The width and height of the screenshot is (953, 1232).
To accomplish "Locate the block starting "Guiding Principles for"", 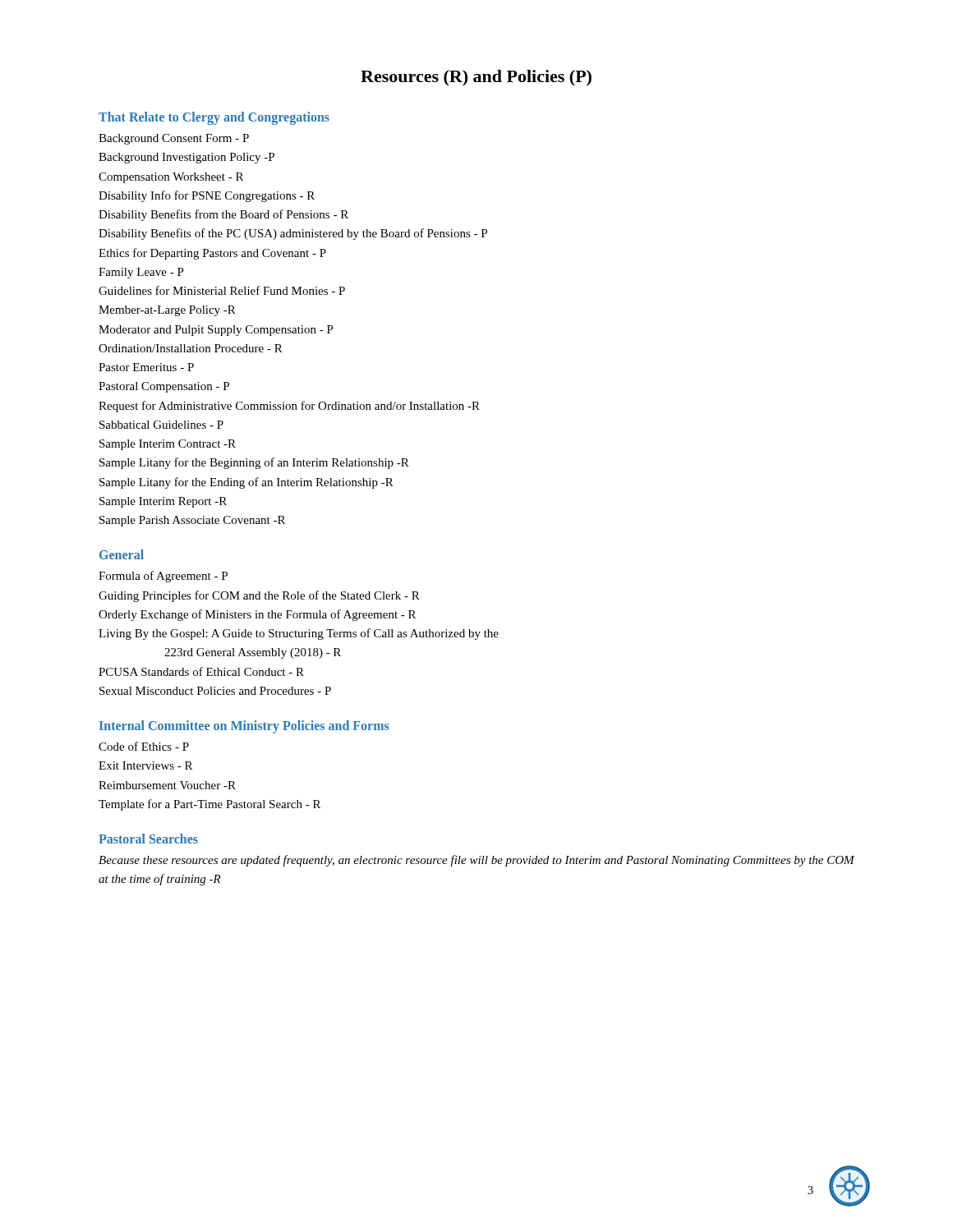I will coord(259,595).
